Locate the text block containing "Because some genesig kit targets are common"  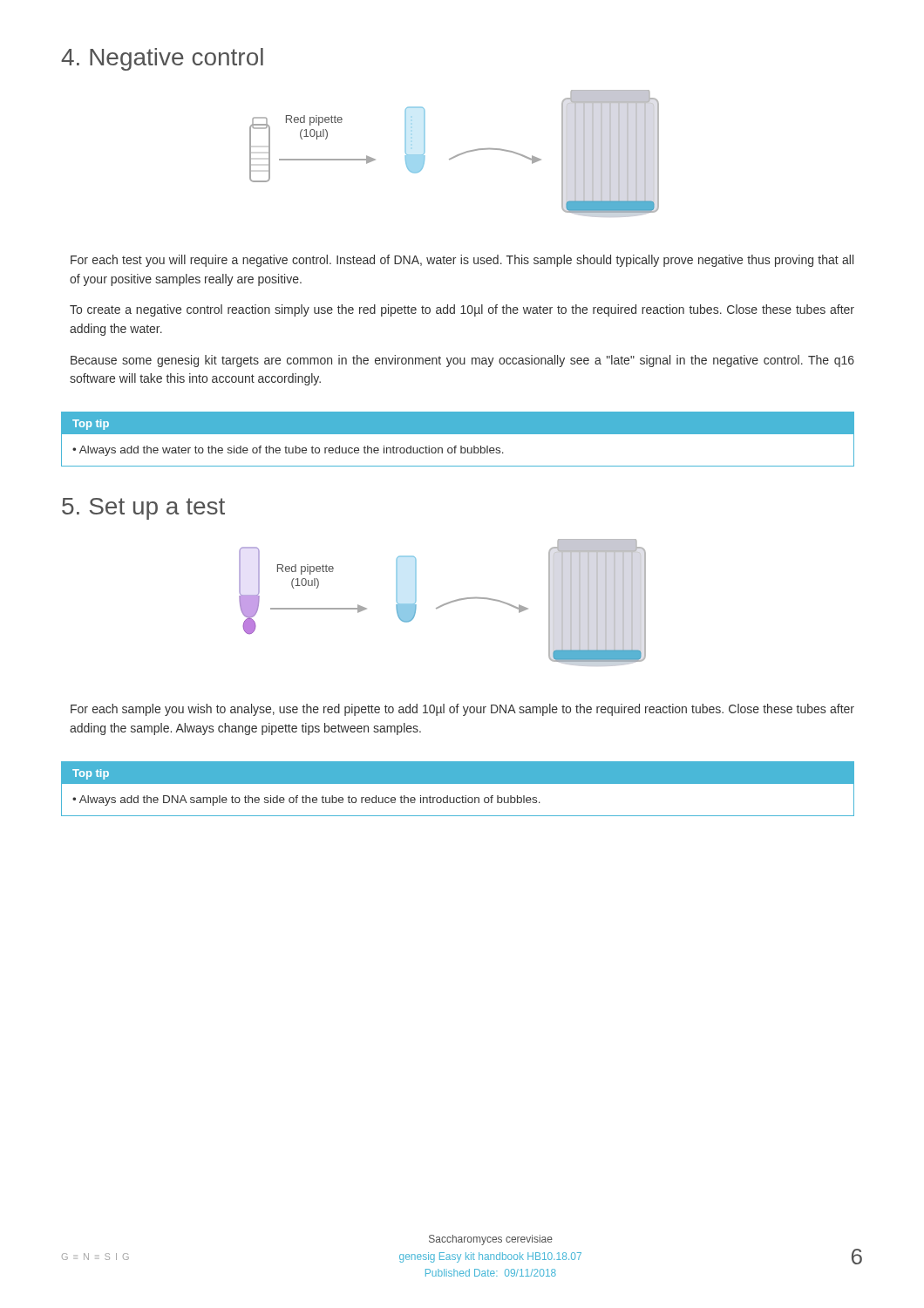coord(462,369)
